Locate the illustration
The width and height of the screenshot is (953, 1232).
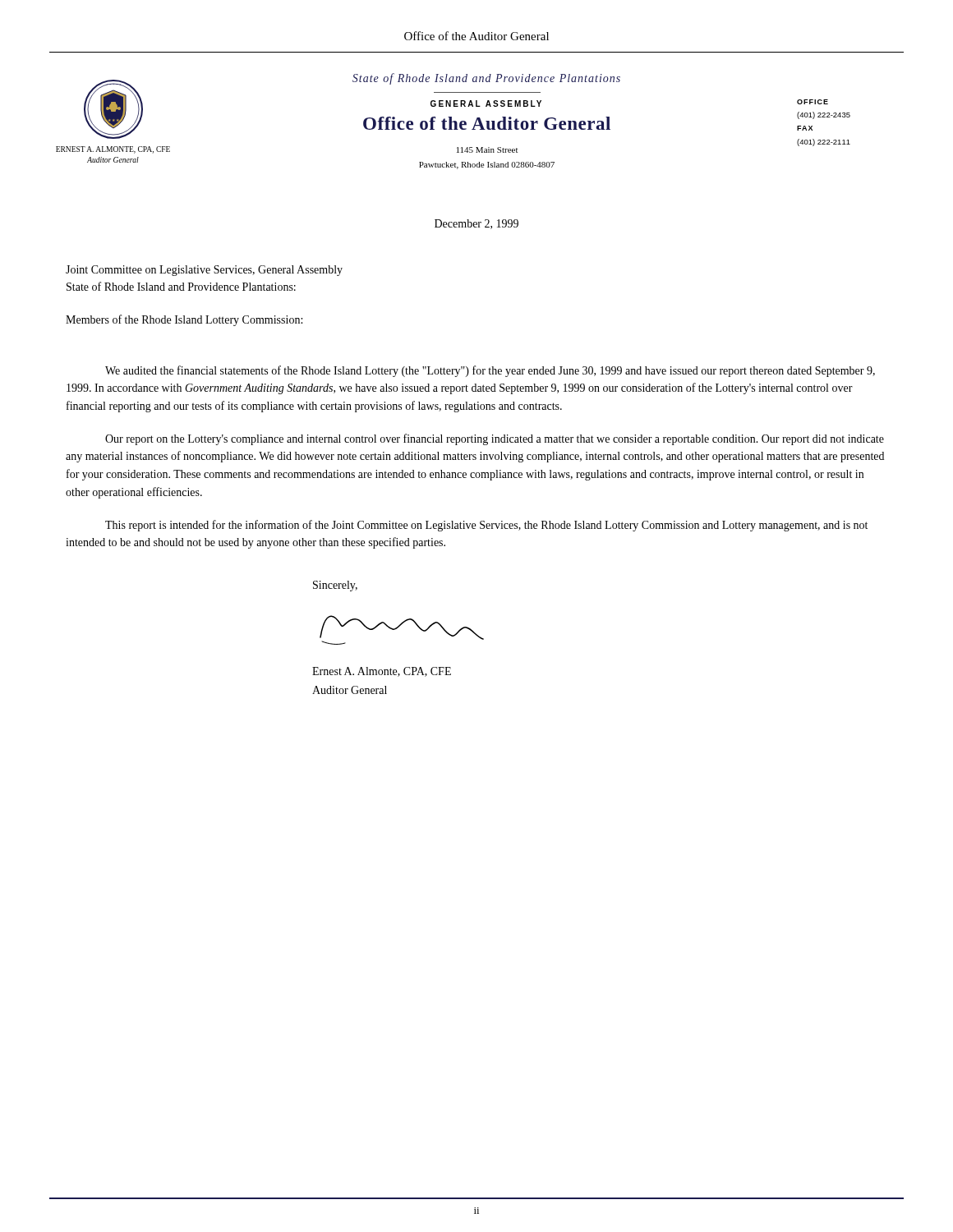click(x=600, y=629)
